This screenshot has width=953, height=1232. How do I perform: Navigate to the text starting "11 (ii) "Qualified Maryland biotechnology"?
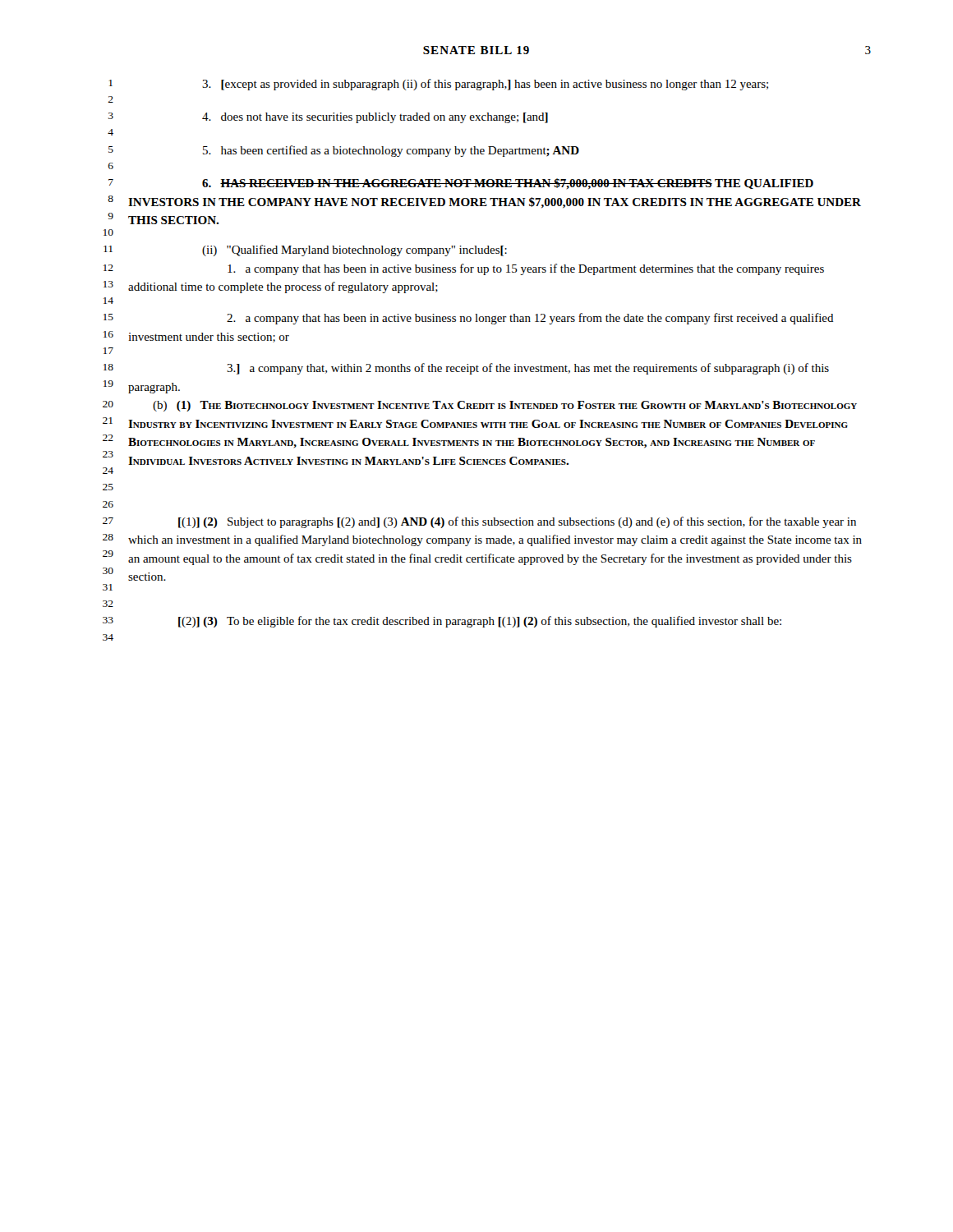tap(476, 250)
